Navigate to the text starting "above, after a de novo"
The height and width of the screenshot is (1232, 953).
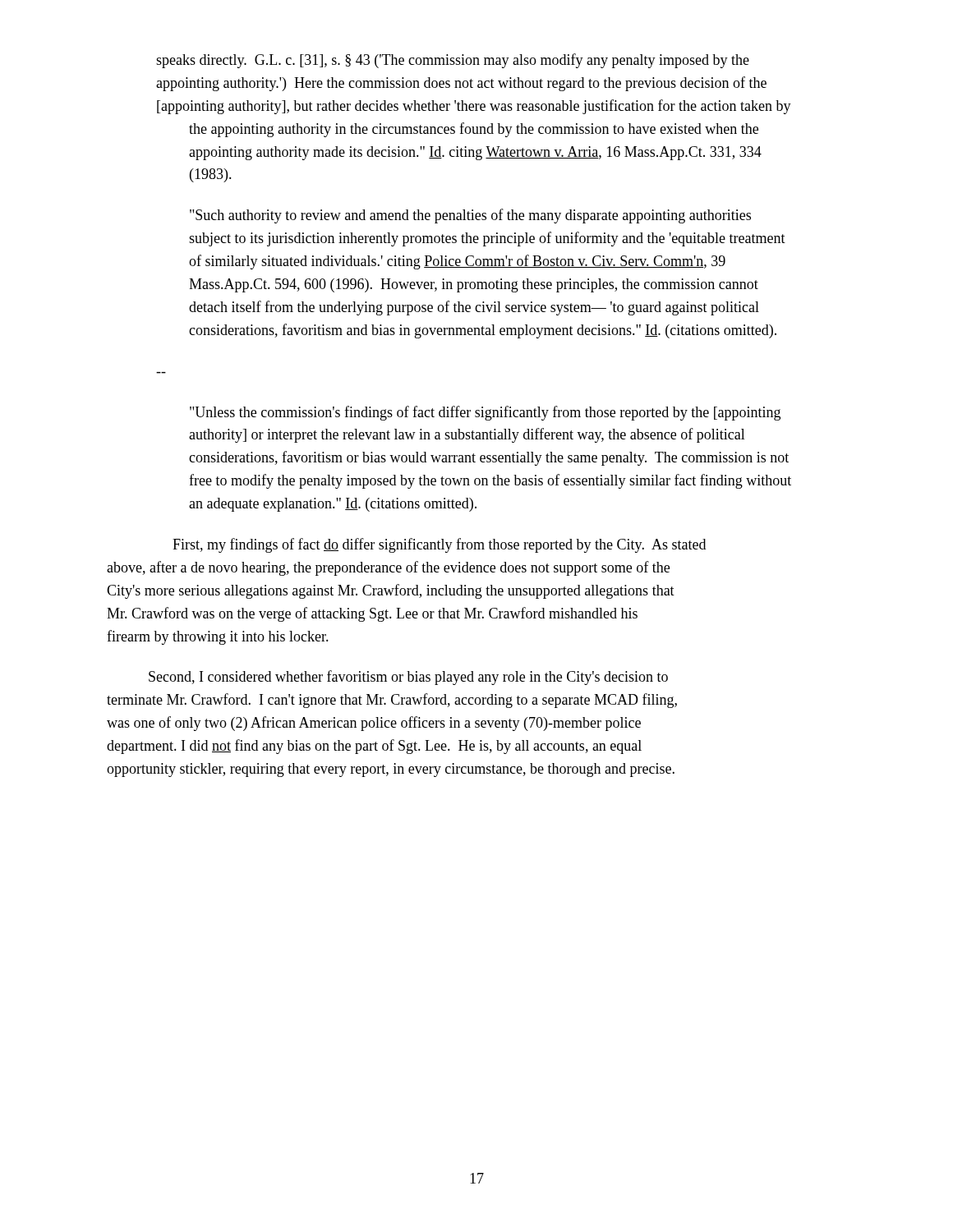[388, 567]
